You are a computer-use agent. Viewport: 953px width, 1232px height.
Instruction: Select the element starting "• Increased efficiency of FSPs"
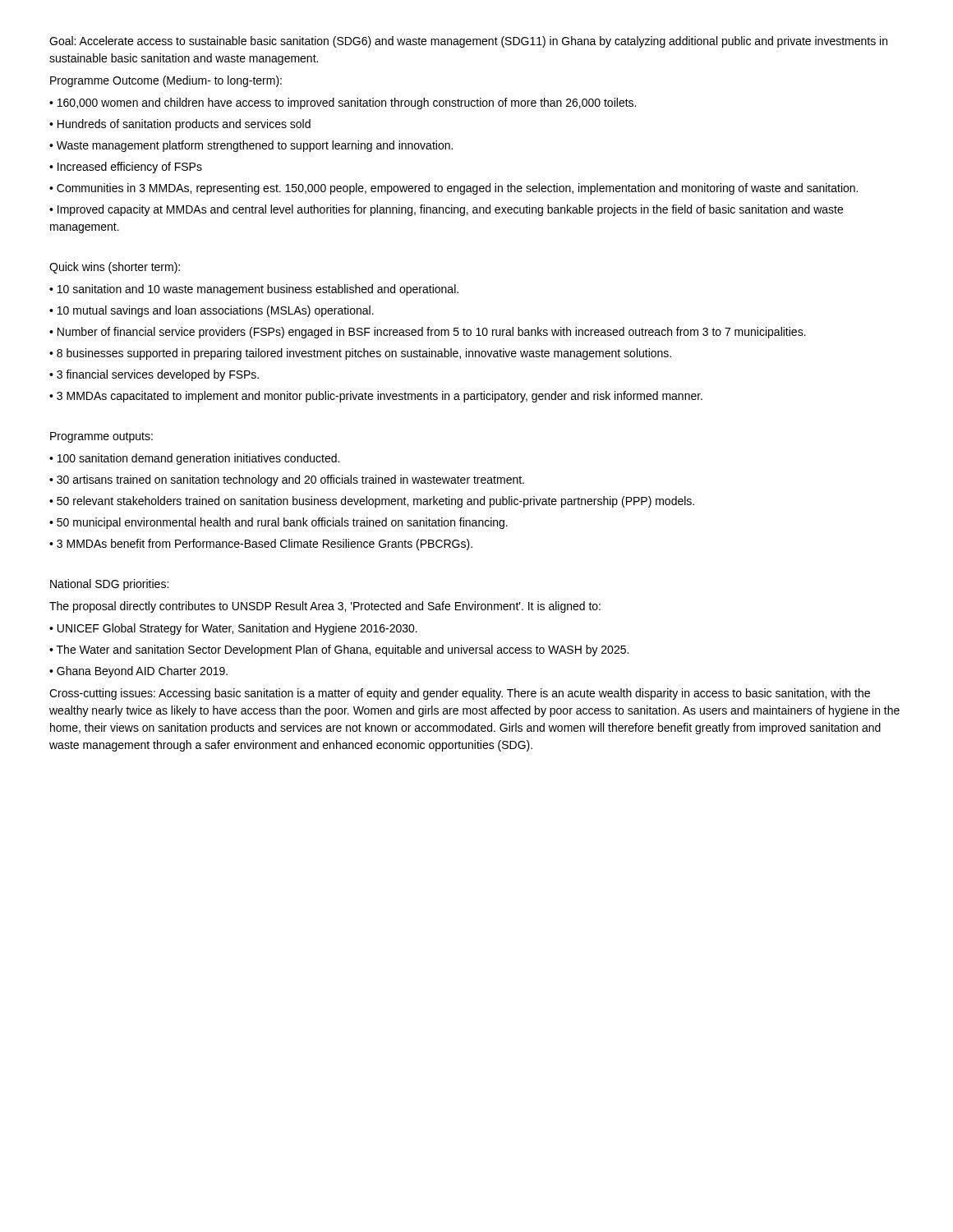click(126, 167)
